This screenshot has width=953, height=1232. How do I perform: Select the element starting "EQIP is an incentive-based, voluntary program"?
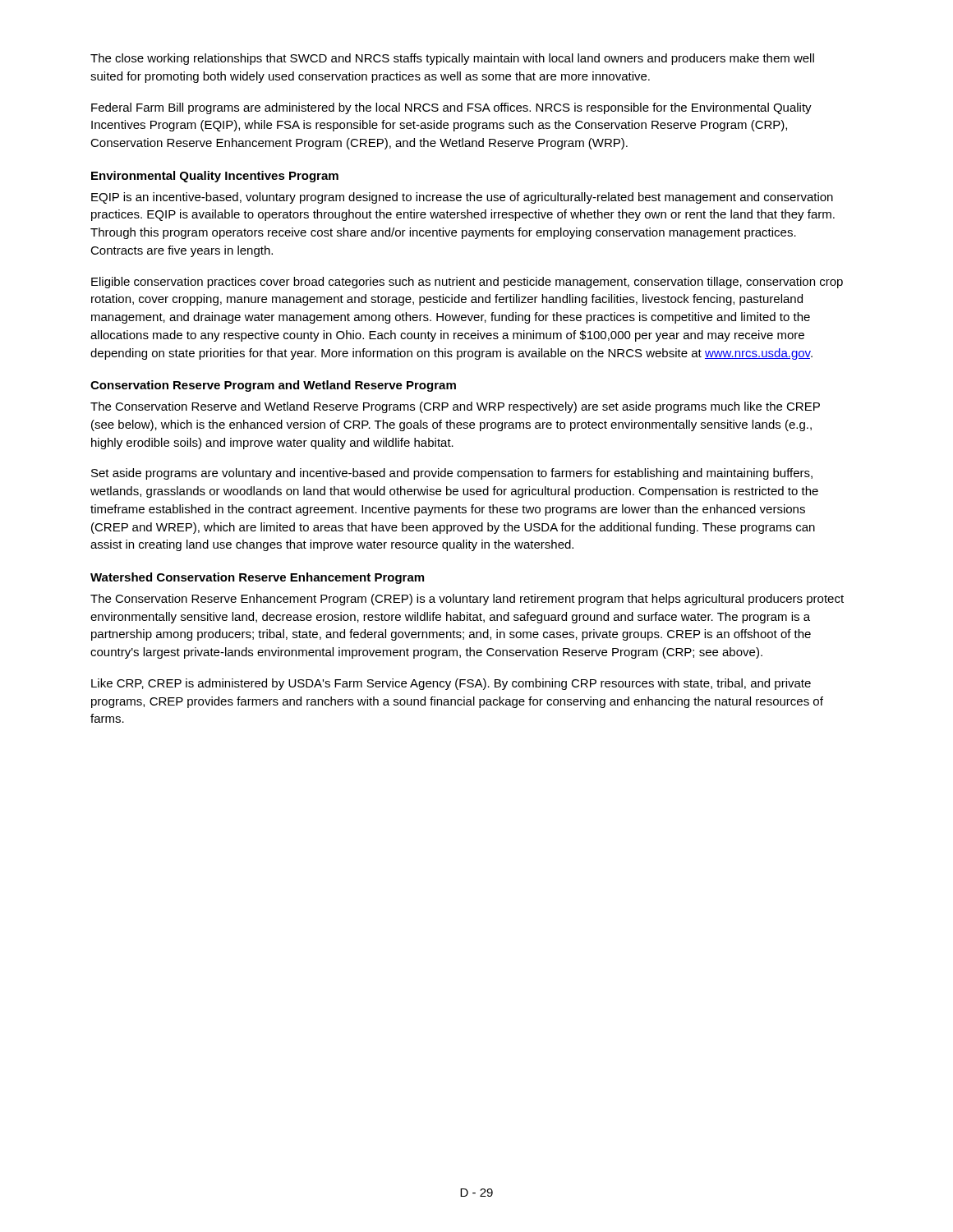pyautogui.click(x=463, y=223)
